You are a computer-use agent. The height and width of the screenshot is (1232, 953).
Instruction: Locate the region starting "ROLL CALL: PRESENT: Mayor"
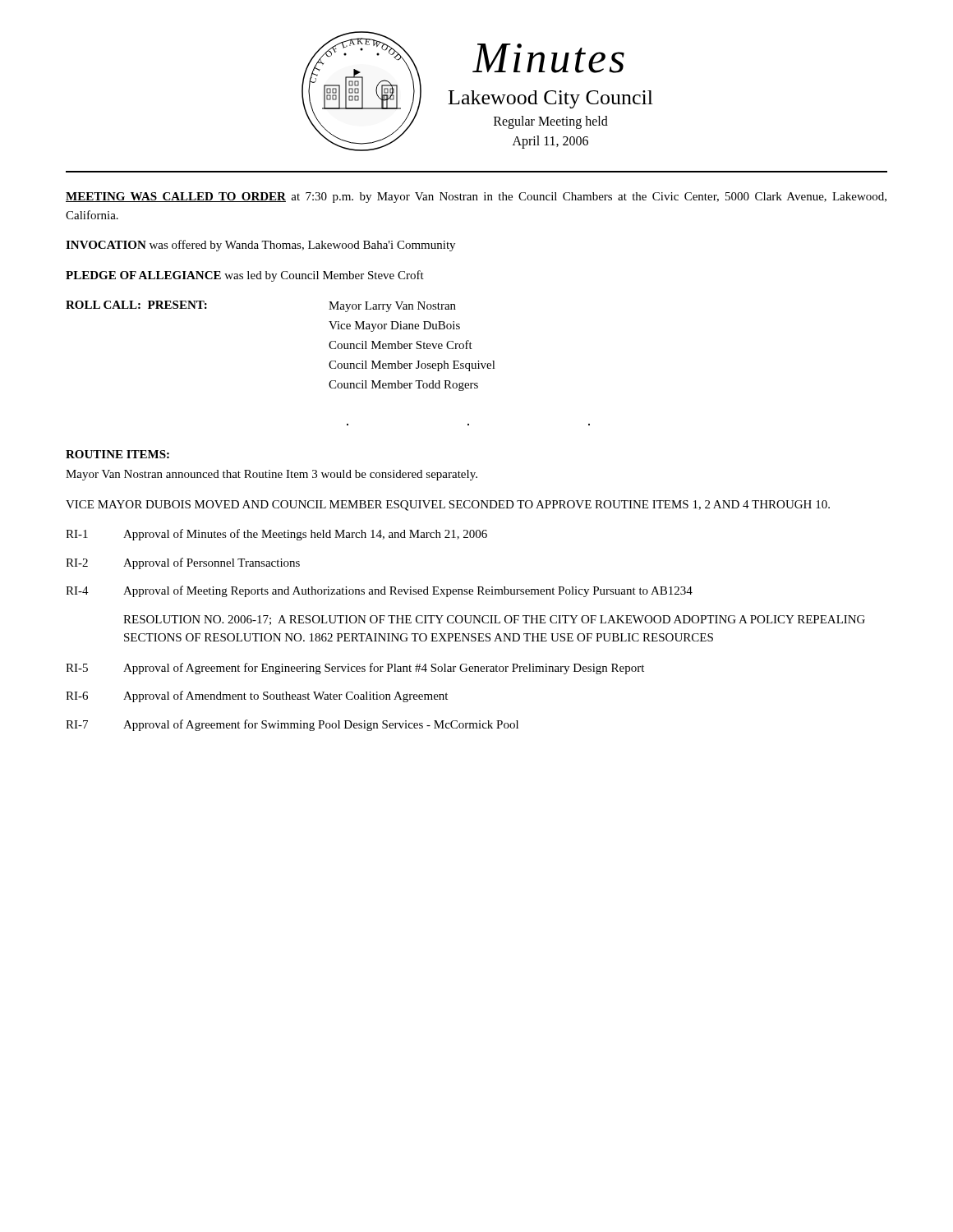(476, 345)
